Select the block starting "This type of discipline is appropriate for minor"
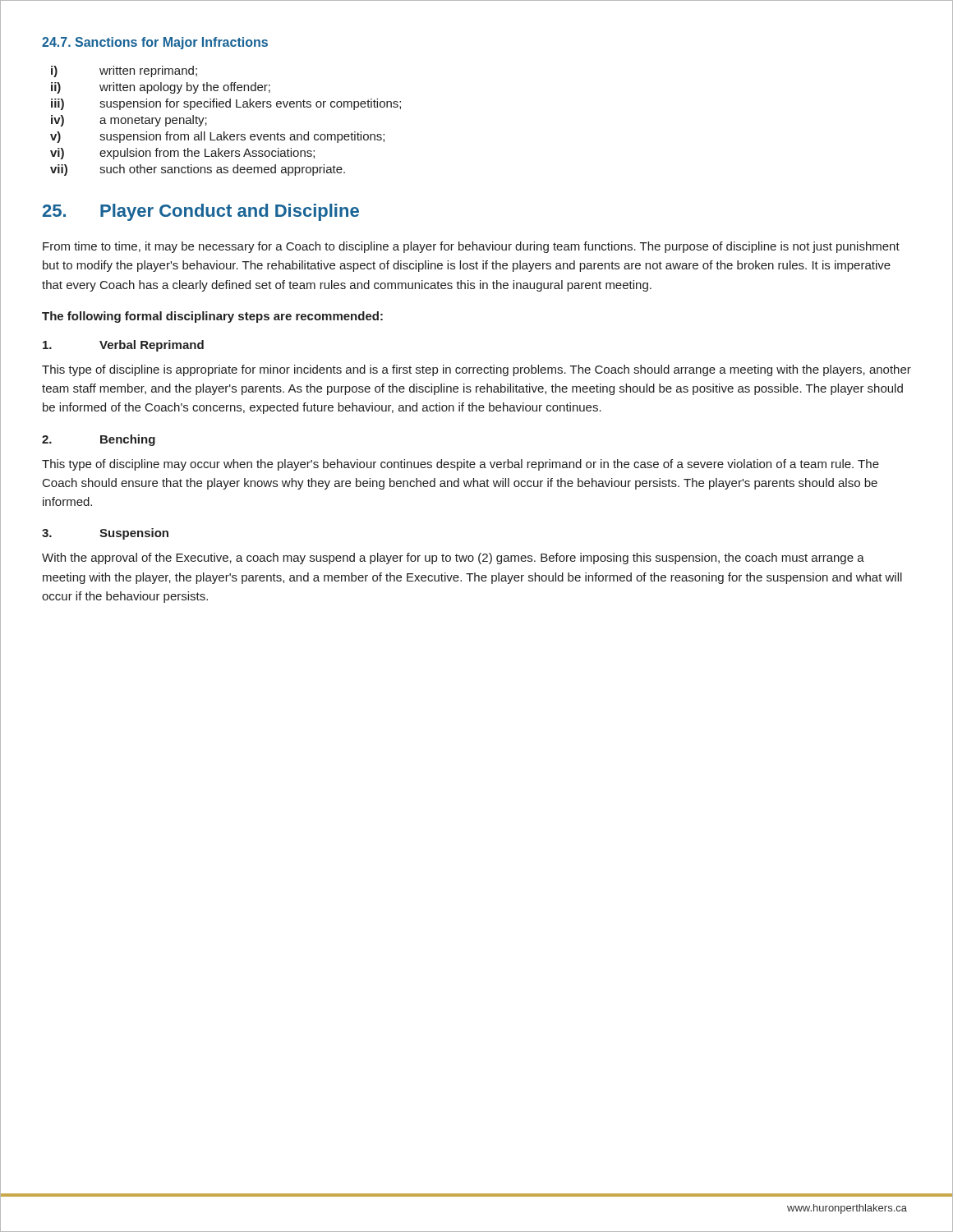The width and height of the screenshot is (953, 1232). [x=476, y=388]
